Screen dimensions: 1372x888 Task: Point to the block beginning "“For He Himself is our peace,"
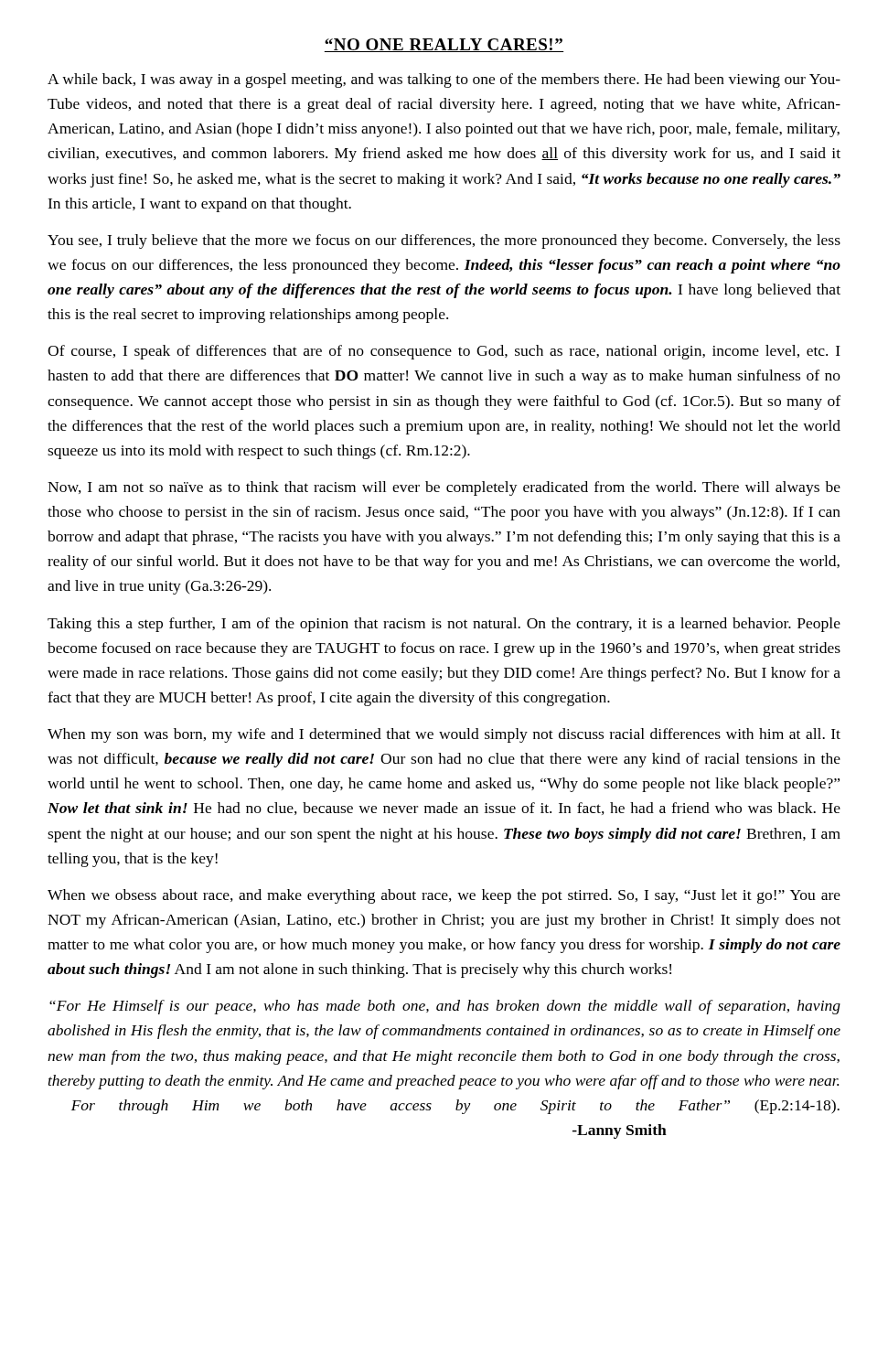pos(444,1067)
